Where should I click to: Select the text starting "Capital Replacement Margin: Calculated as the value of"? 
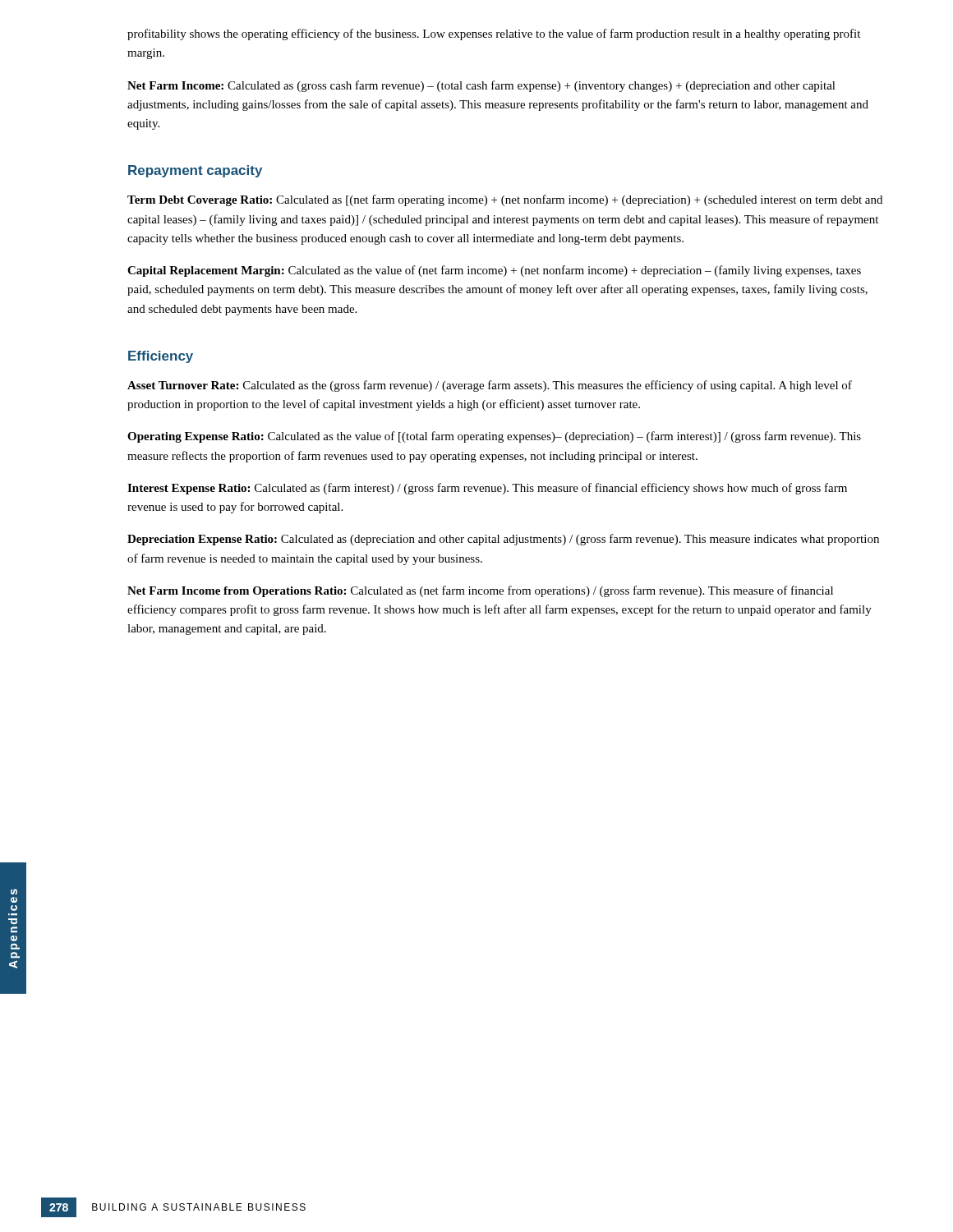click(x=498, y=289)
